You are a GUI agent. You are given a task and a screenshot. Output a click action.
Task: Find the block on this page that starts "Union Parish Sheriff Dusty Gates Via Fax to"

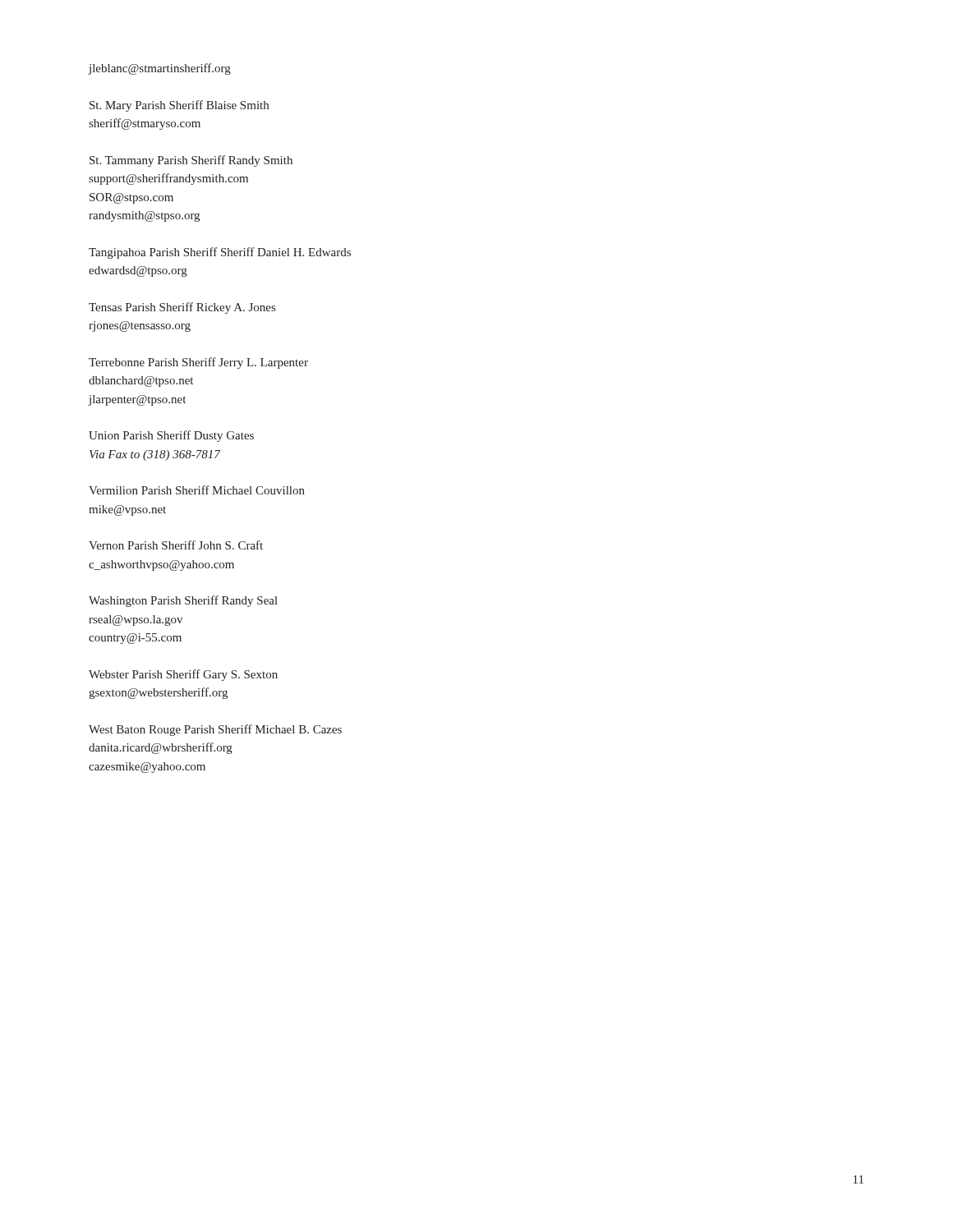pyautogui.click(x=171, y=436)
